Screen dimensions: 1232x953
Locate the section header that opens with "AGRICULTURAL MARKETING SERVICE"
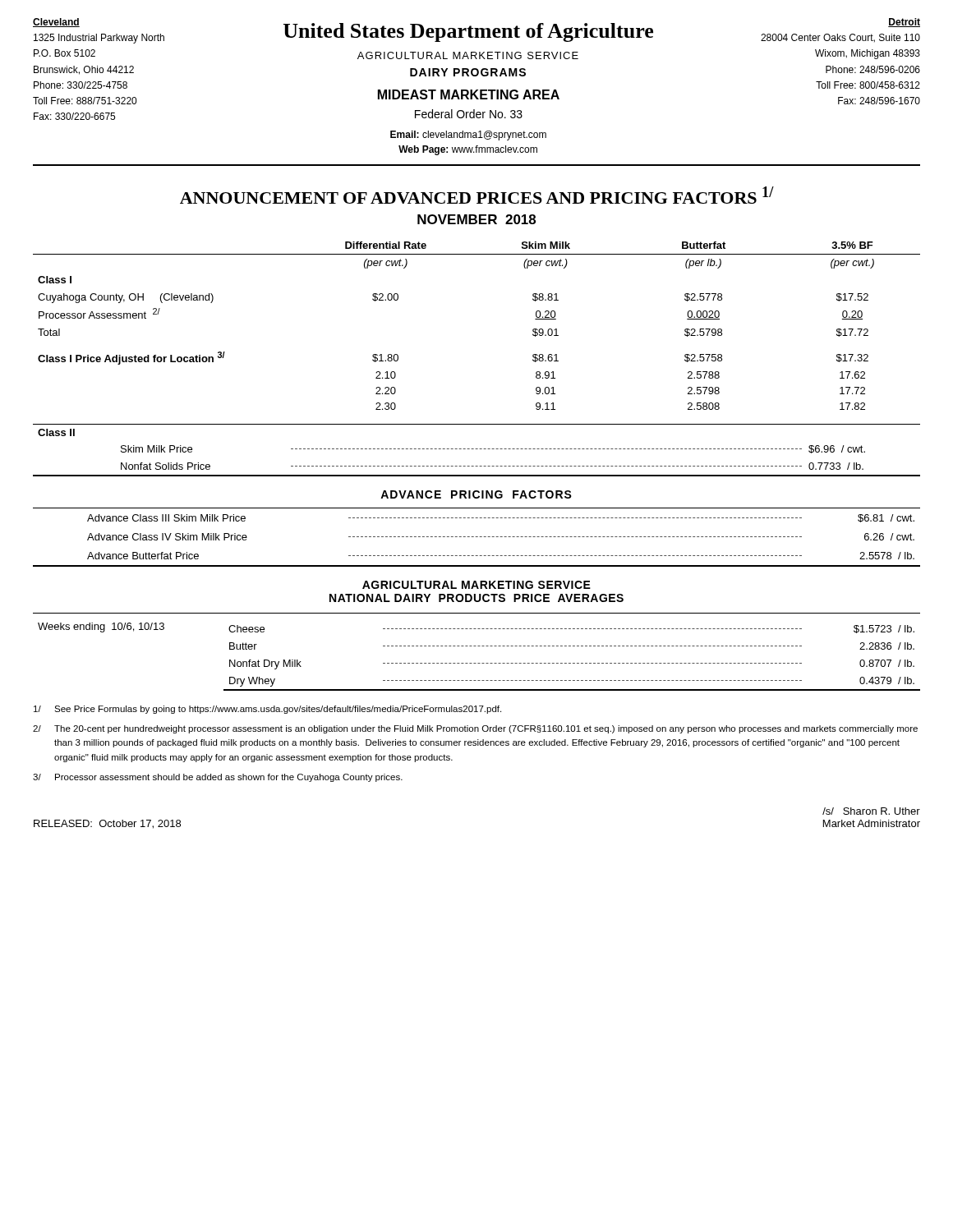click(476, 591)
